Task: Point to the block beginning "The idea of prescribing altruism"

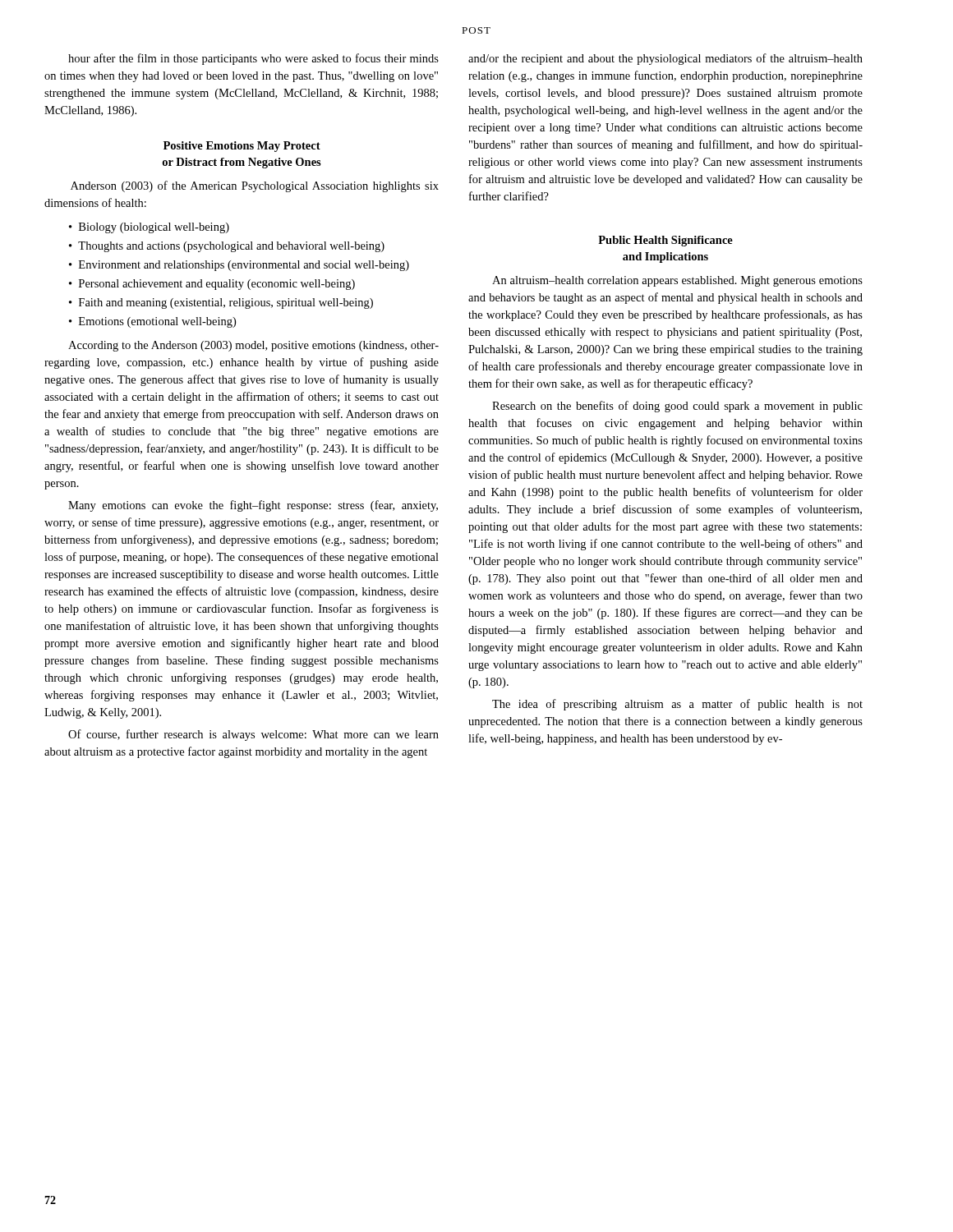Action: 665,721
